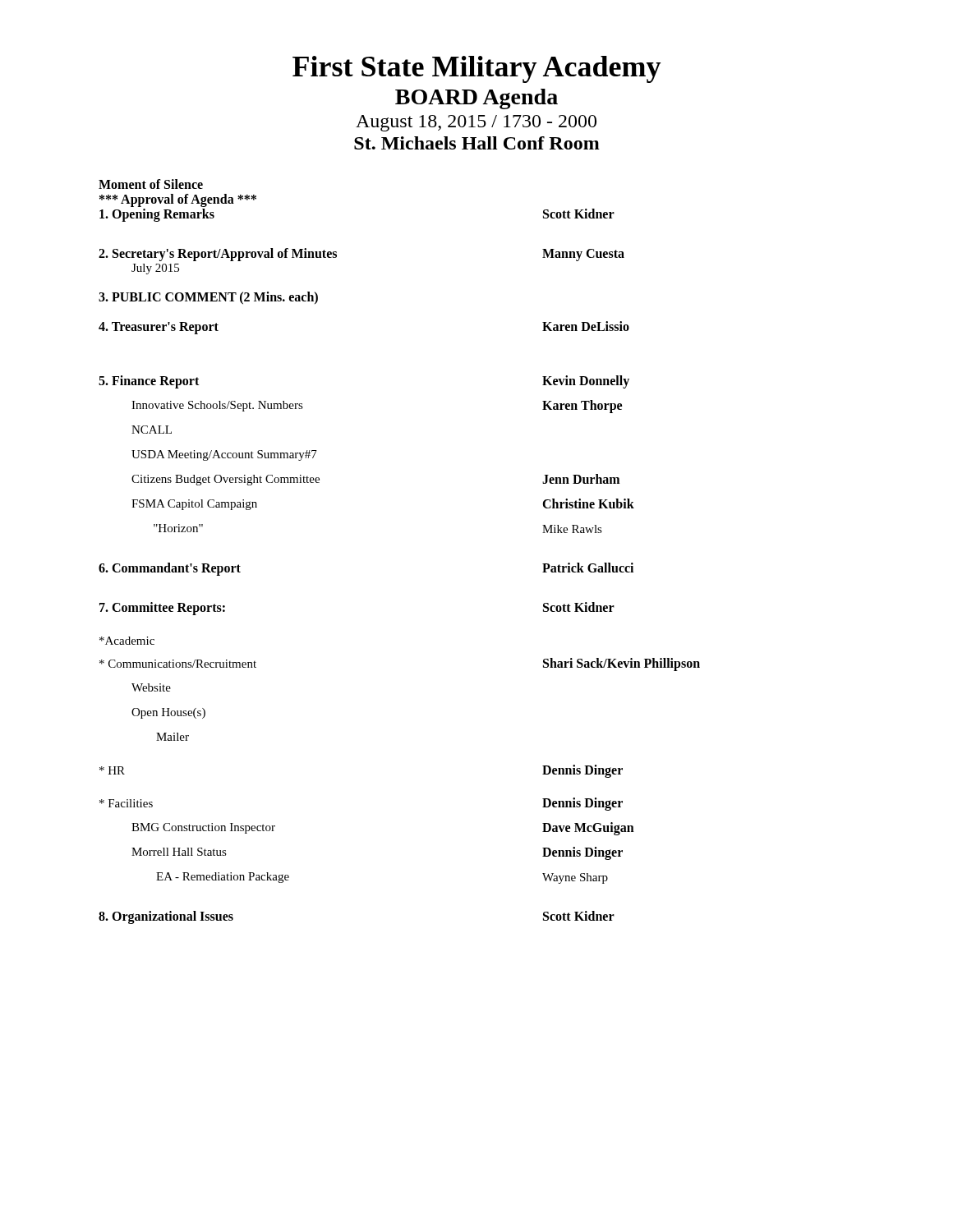Select the list item containing "Communications/Recruitment Shari Sack/Kevin Phillipson Website Open House(s) Mailer"
This screenshot has height=1232, width=953.
[169, 664]
